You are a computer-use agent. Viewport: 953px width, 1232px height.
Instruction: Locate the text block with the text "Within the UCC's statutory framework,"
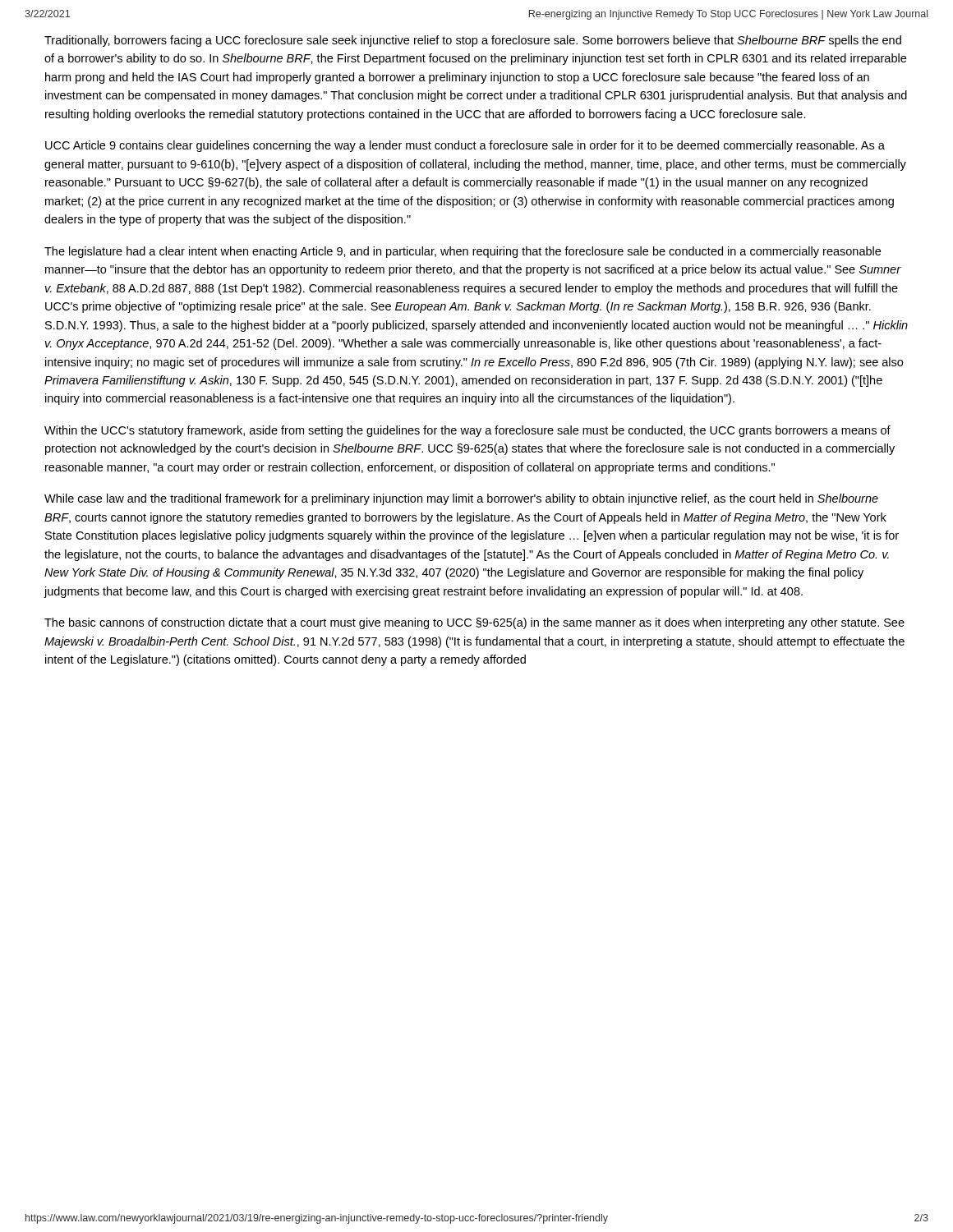point(476,449)
